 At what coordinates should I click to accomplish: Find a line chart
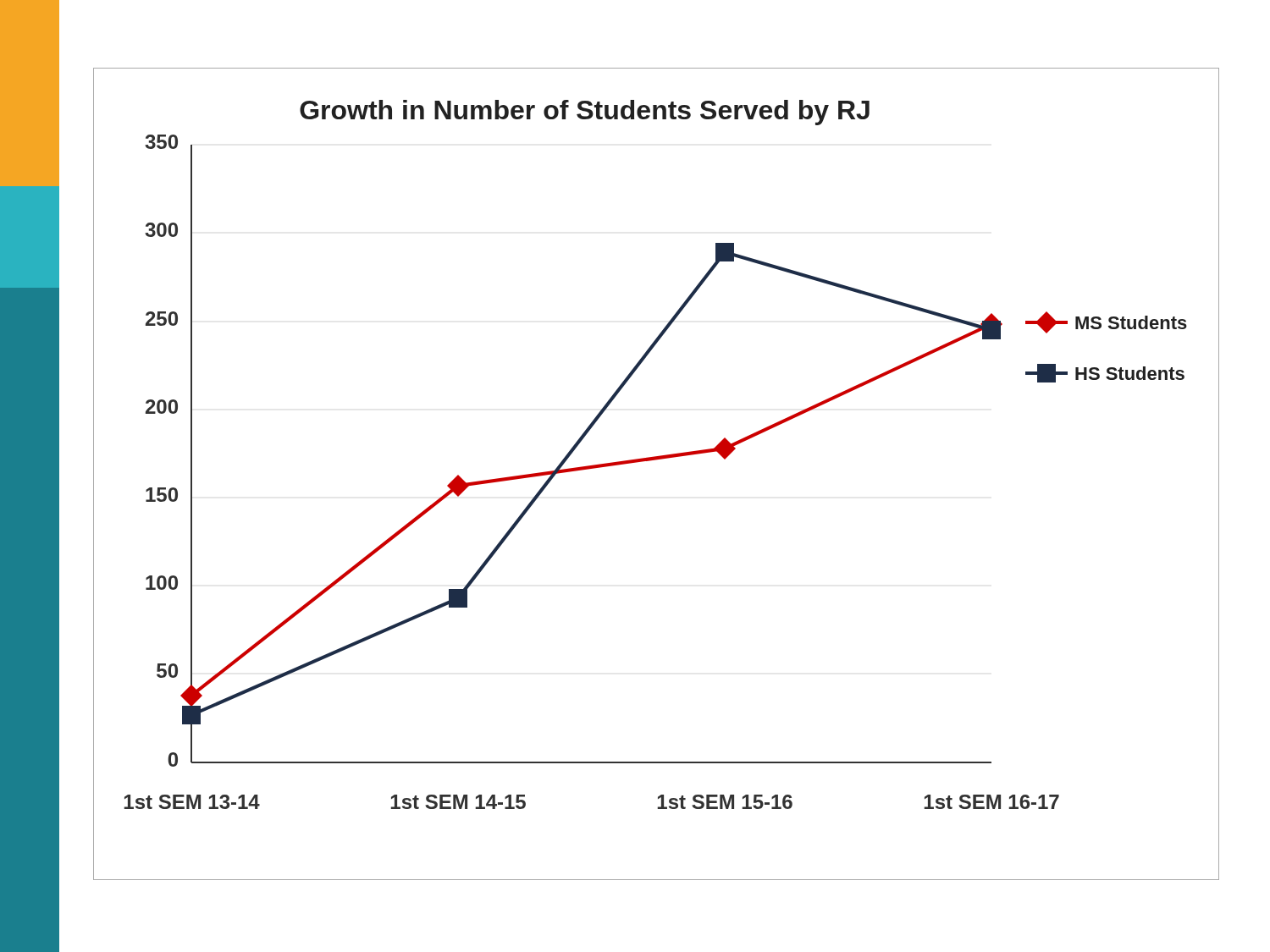[656, 474]
